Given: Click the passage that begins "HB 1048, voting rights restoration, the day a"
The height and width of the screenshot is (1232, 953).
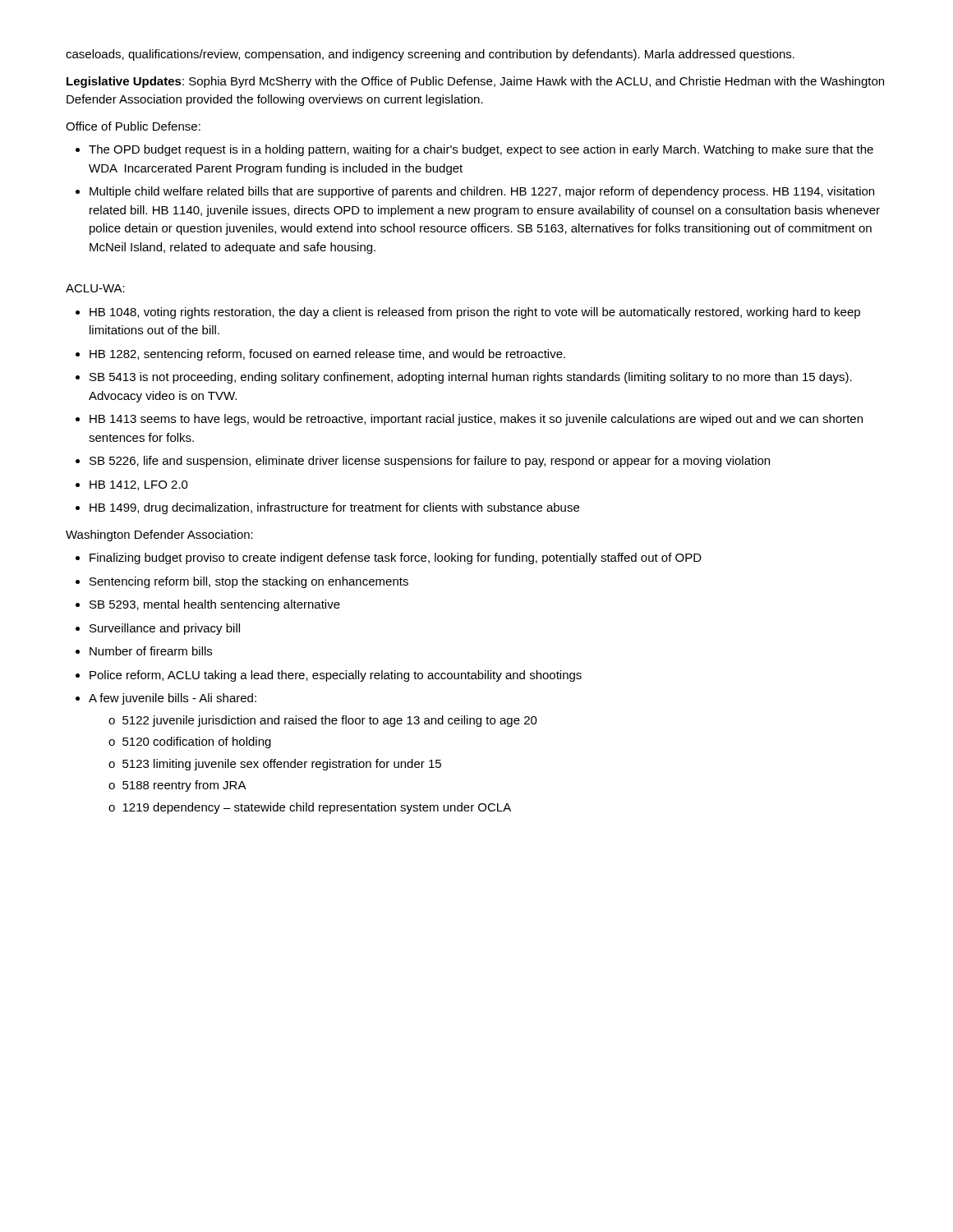Looking at the screenshot, I should tap(475, 321).
